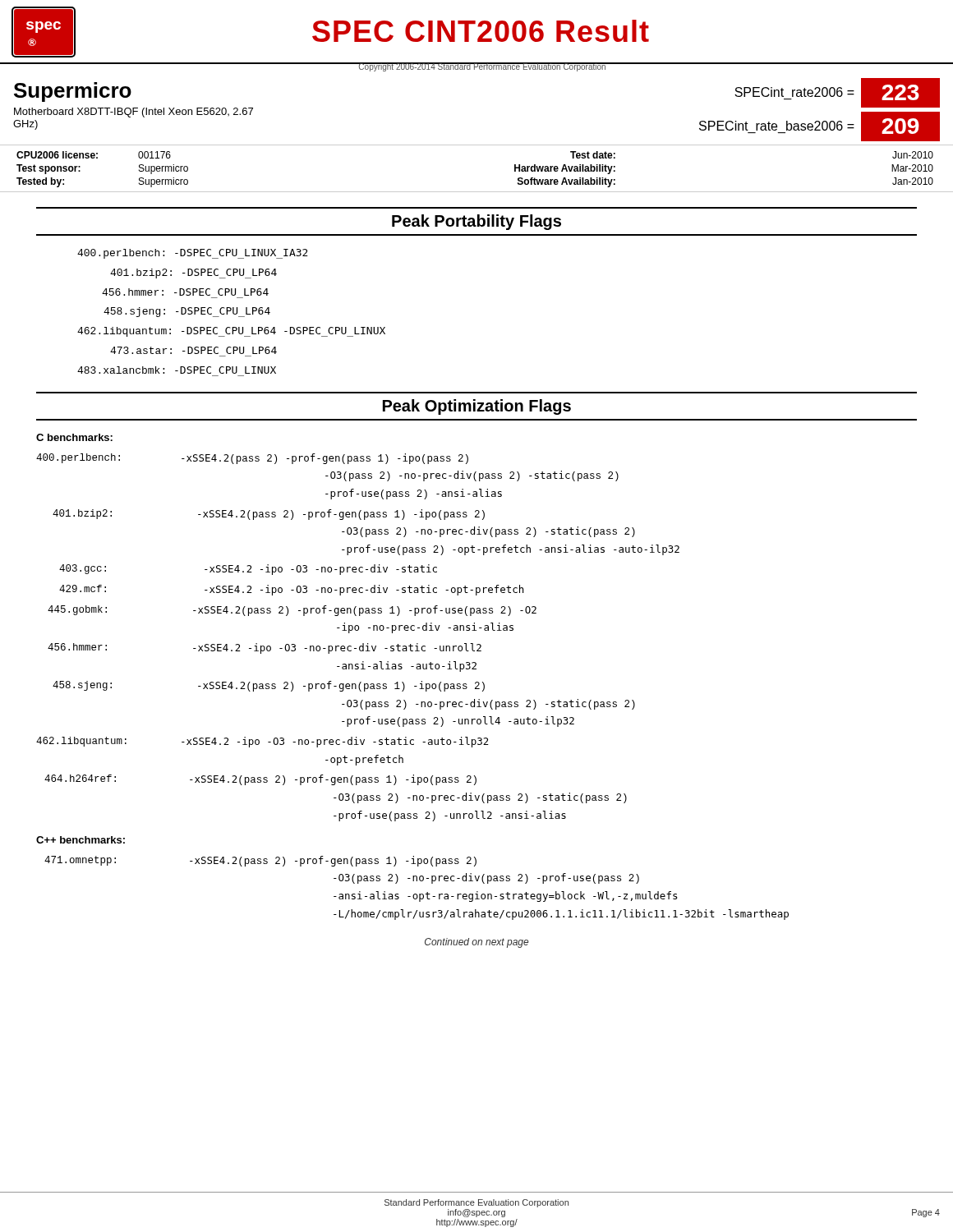Find the element starting "456.hmmer: -DSPEC_CPU_LP64"
The height and width of the screenshot is (1232, 953).
(x=185, y=292)
